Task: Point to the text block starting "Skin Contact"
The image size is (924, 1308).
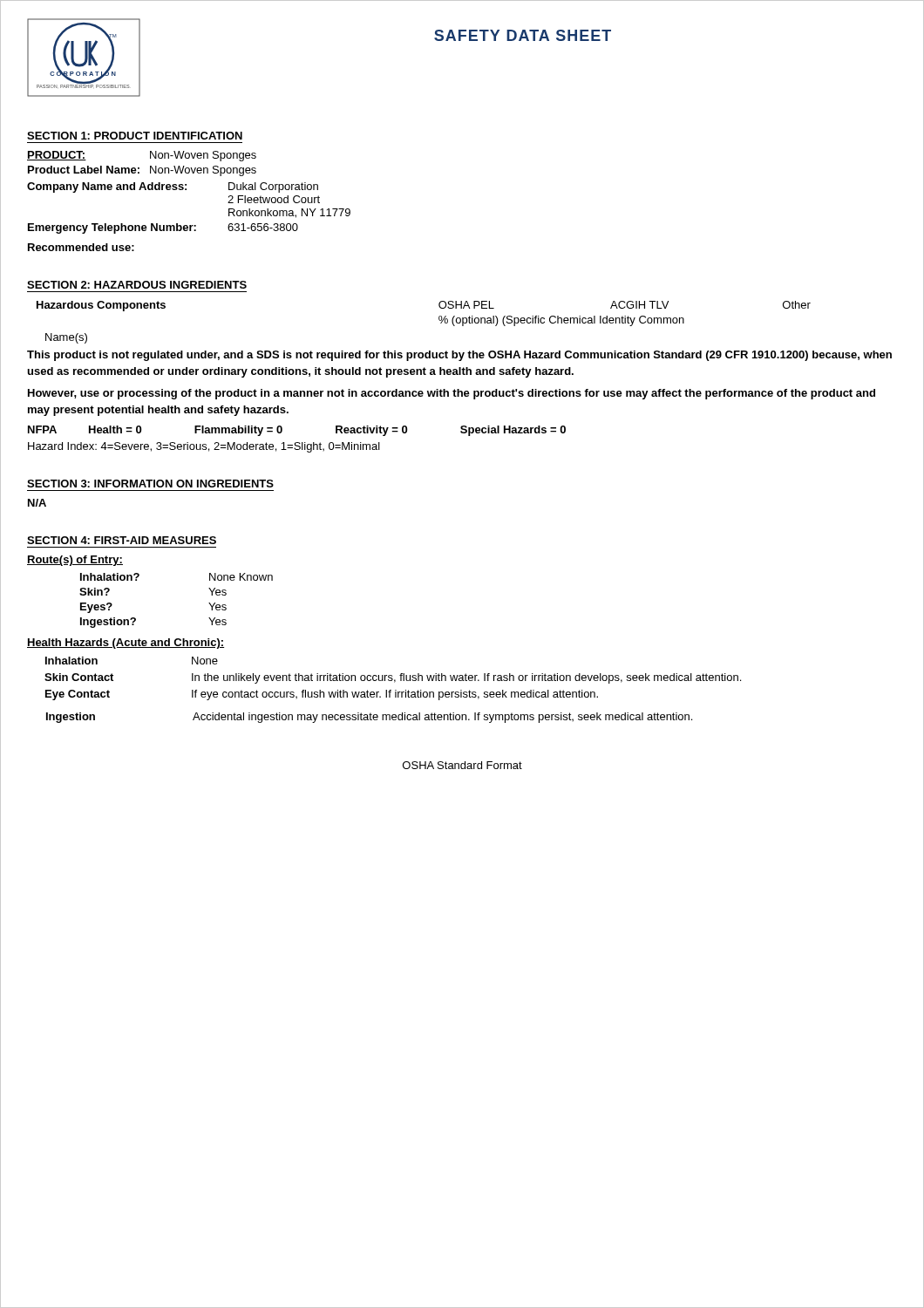Action: [79, 677]
